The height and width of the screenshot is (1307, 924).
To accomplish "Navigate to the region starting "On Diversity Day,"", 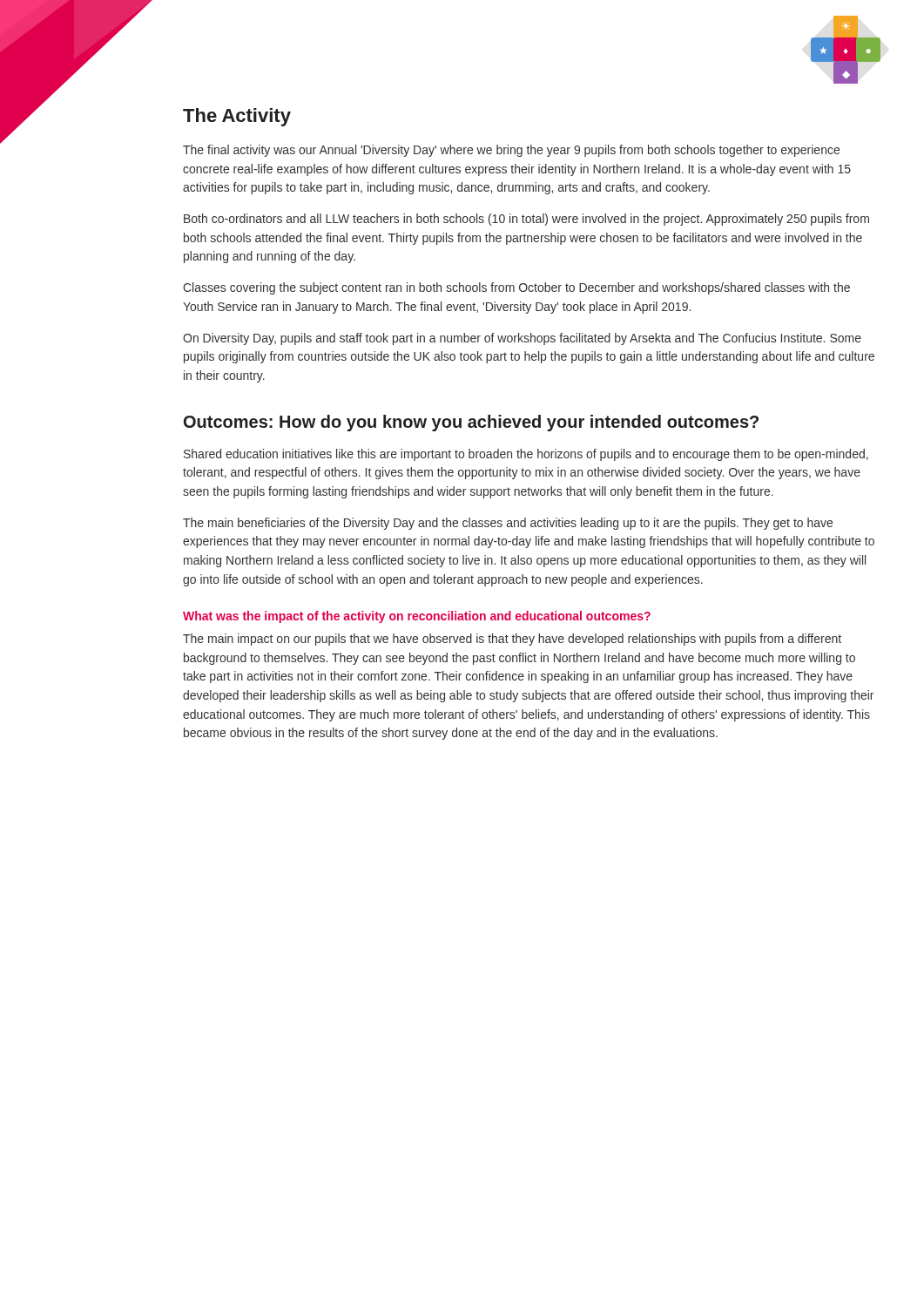I will pos(529,357).
